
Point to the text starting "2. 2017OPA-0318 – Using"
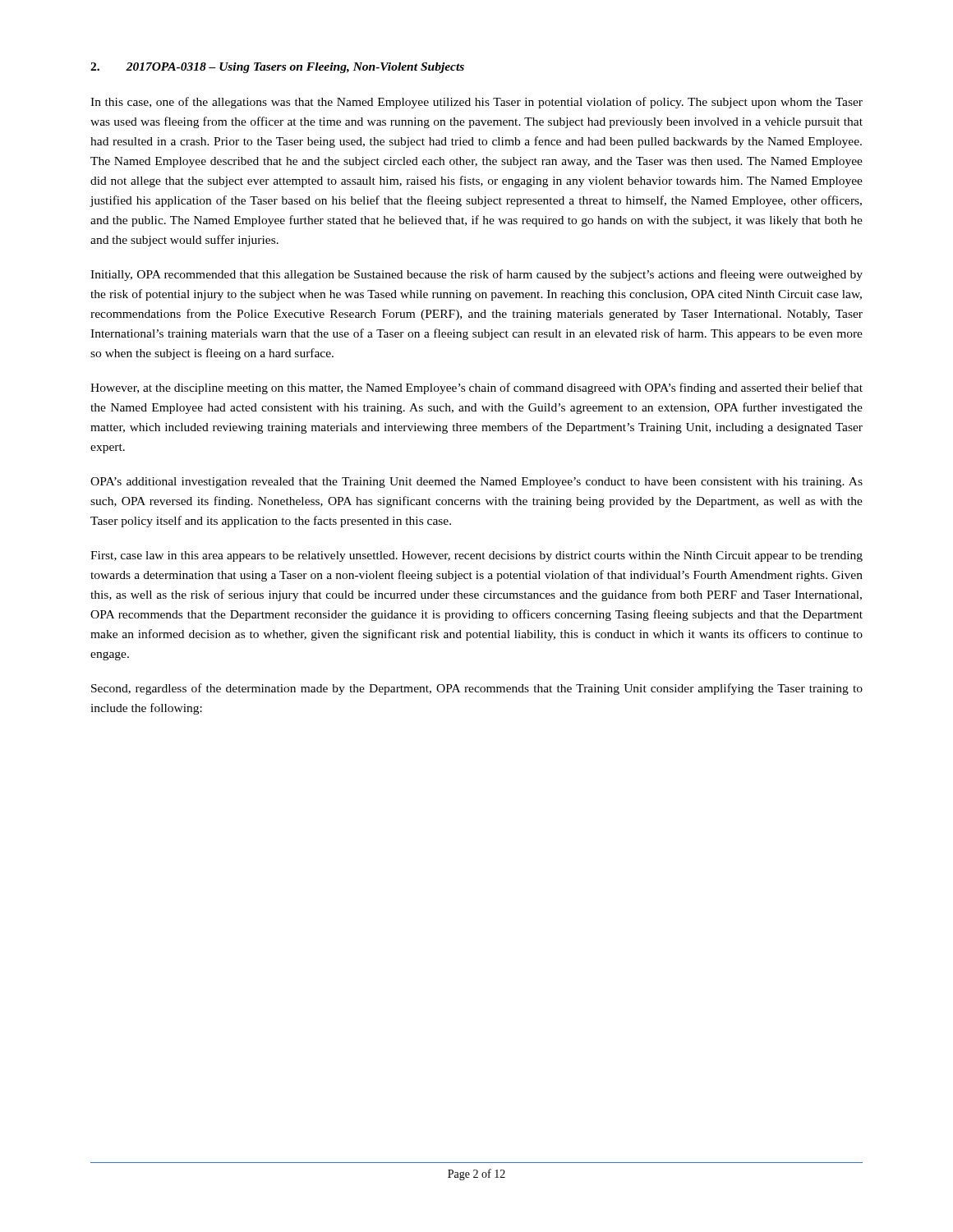277,67
